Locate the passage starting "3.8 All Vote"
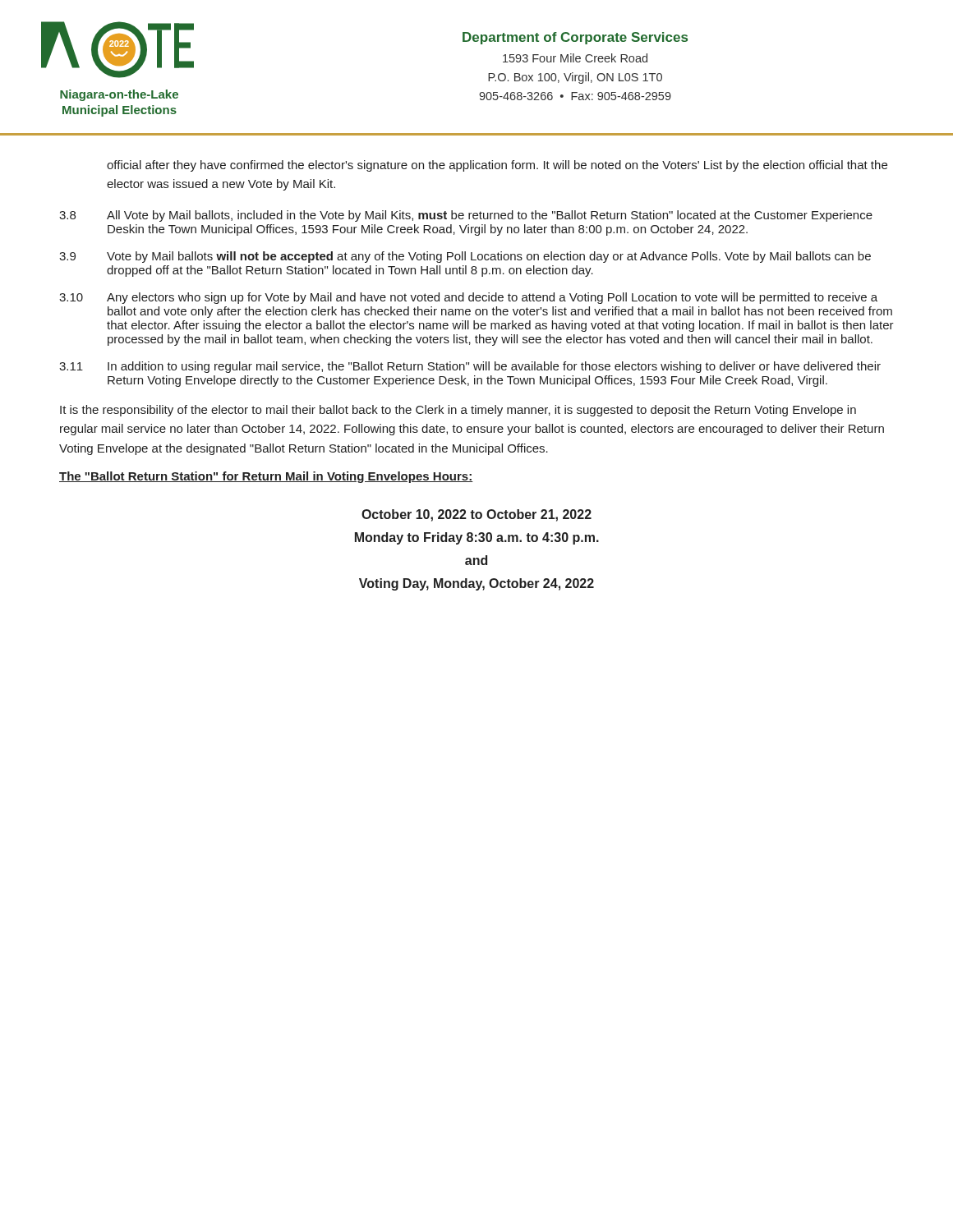Image resolution: width=953 pixels, height=1232 pixels. click(476, 222)
